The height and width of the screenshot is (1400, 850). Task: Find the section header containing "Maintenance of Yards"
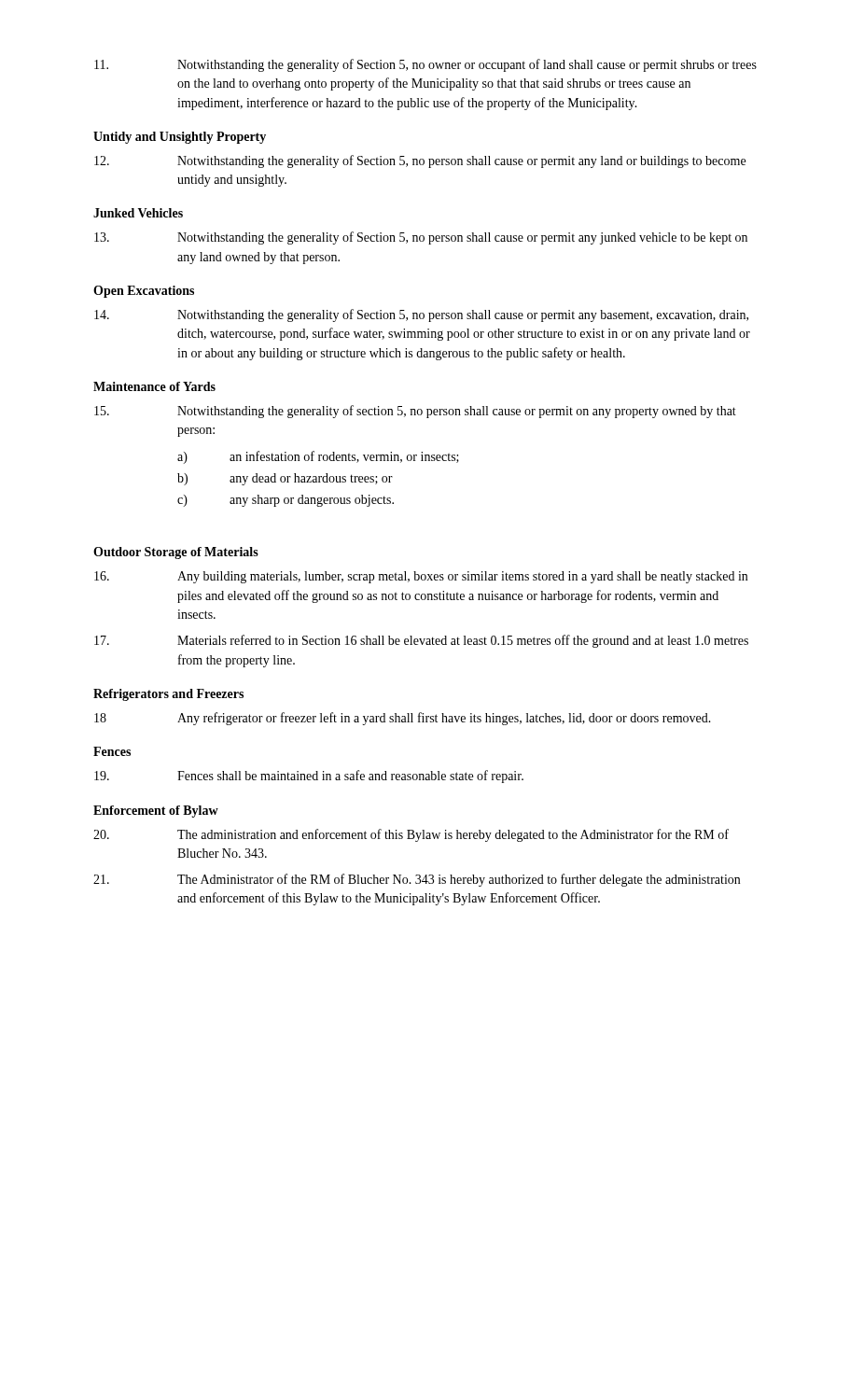point(154,387)
